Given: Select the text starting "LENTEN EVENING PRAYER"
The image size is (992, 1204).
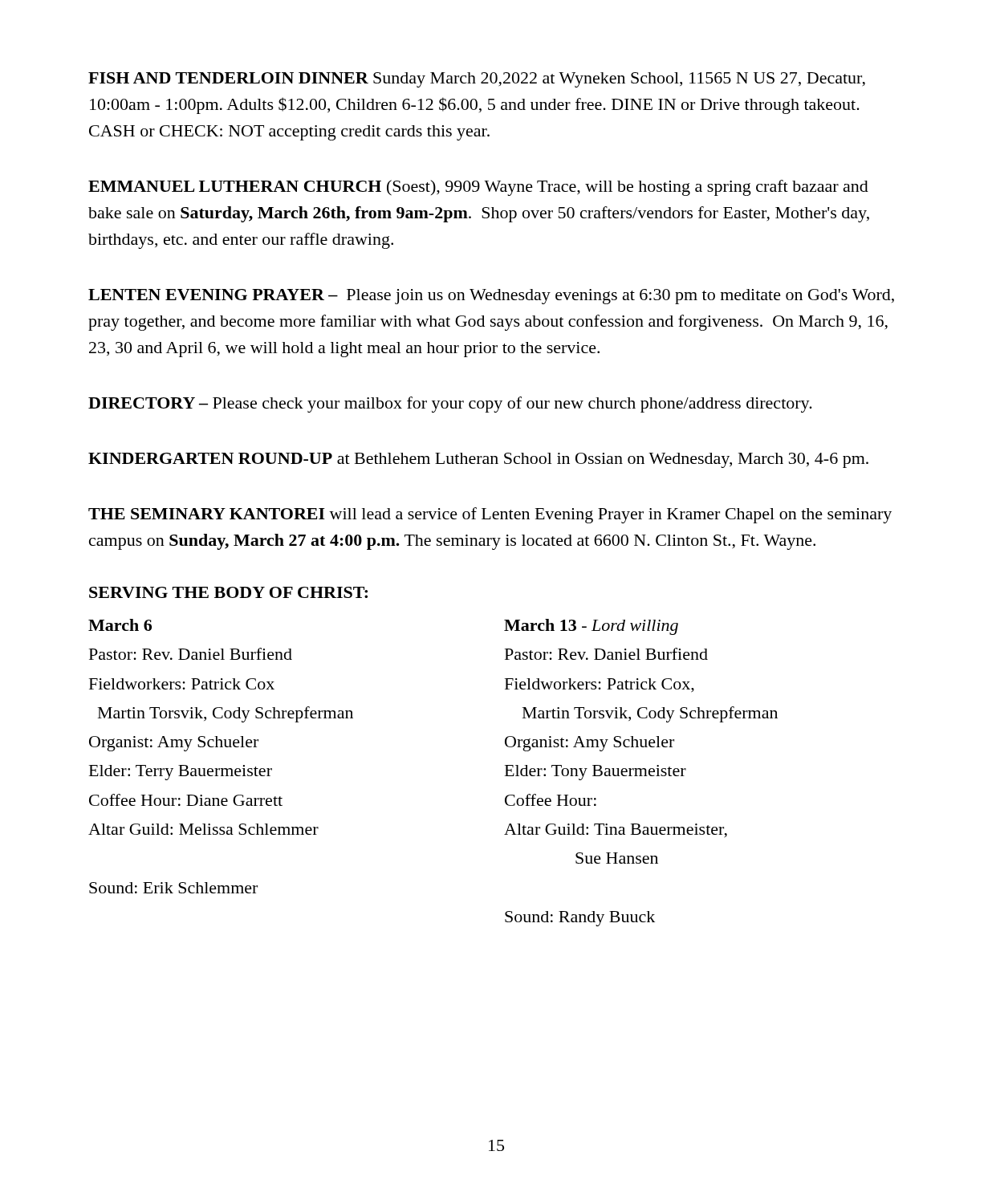Looking at the screenshot, I should pyautogui.click(x=492, y=321).
